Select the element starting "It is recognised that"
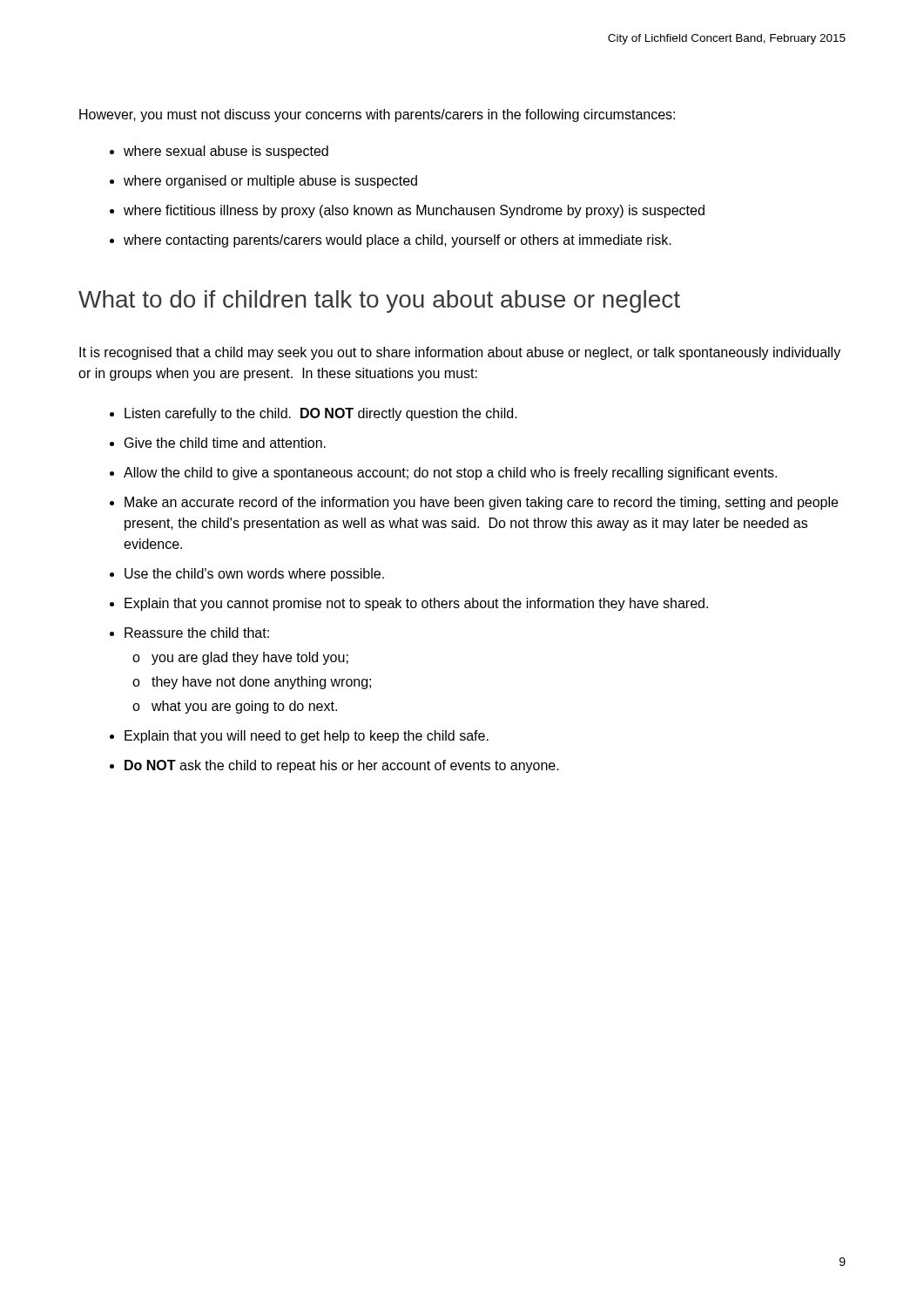 click(459, 363)
